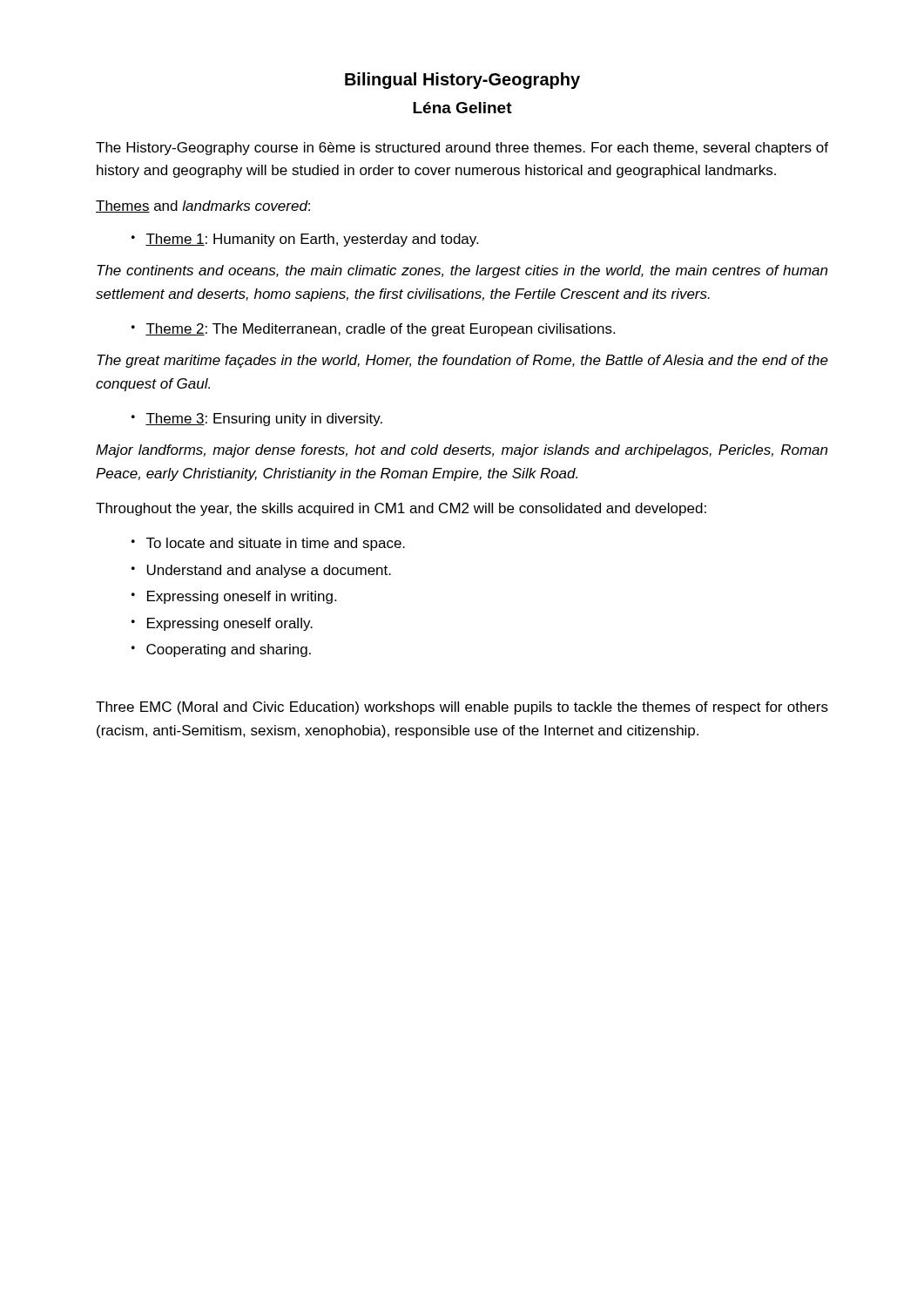Select the text block starting "The great maritime façades in"

click(462, 372)
